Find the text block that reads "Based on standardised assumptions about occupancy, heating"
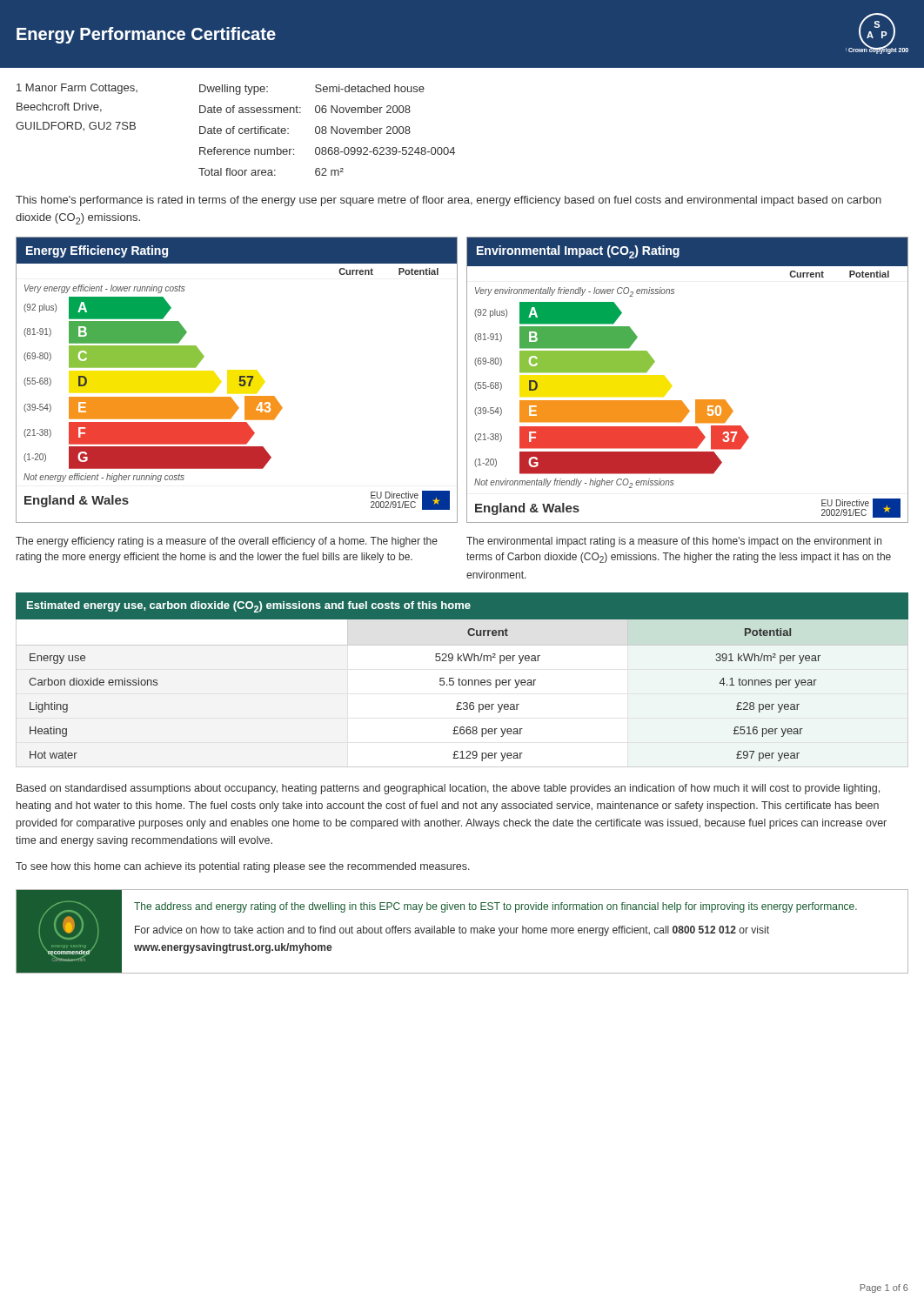The width and height of the screenshot is (924, 1305). pyautogui.click(x=451, y=815)
